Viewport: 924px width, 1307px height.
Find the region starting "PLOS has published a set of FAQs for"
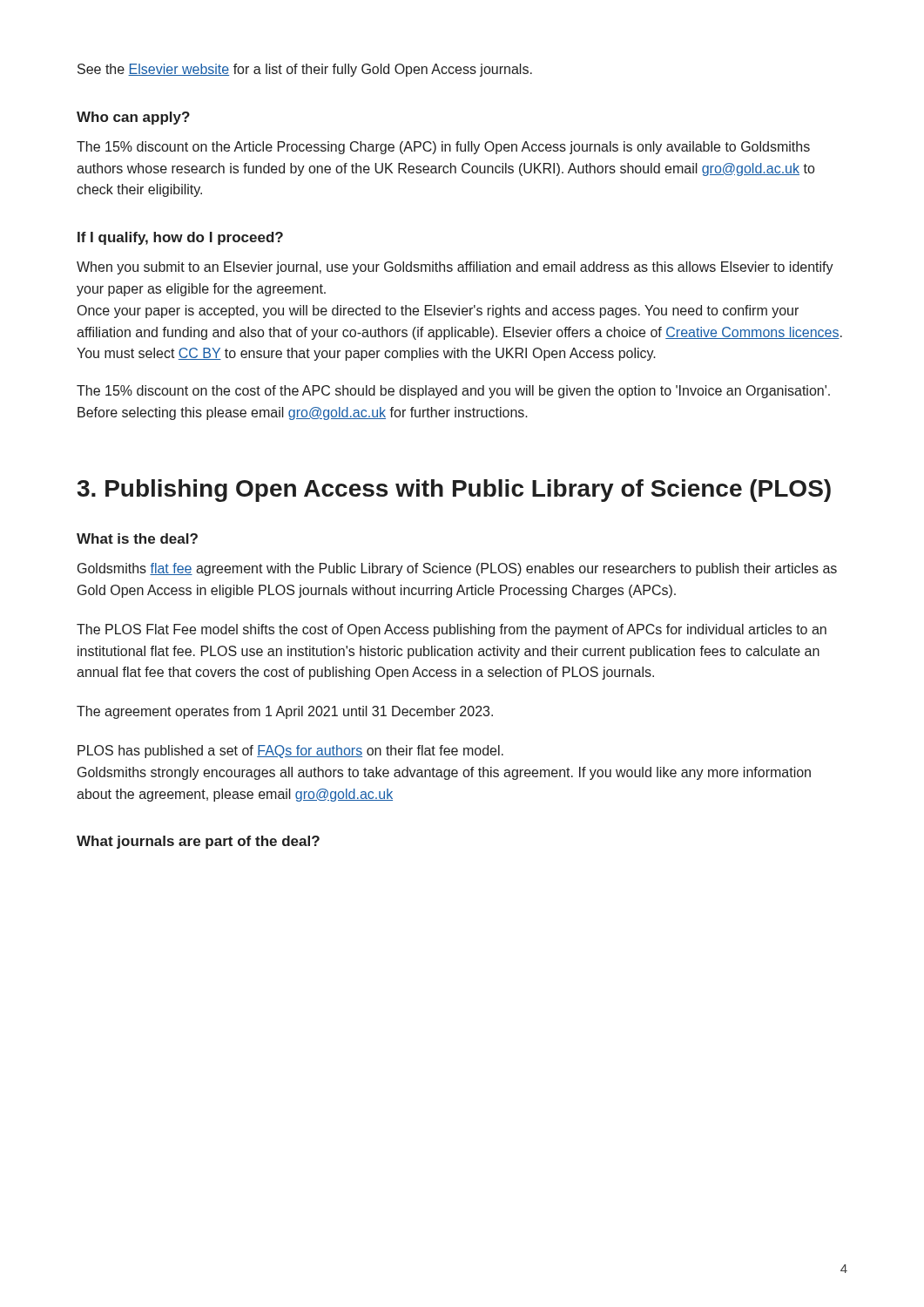click(444, 772)
